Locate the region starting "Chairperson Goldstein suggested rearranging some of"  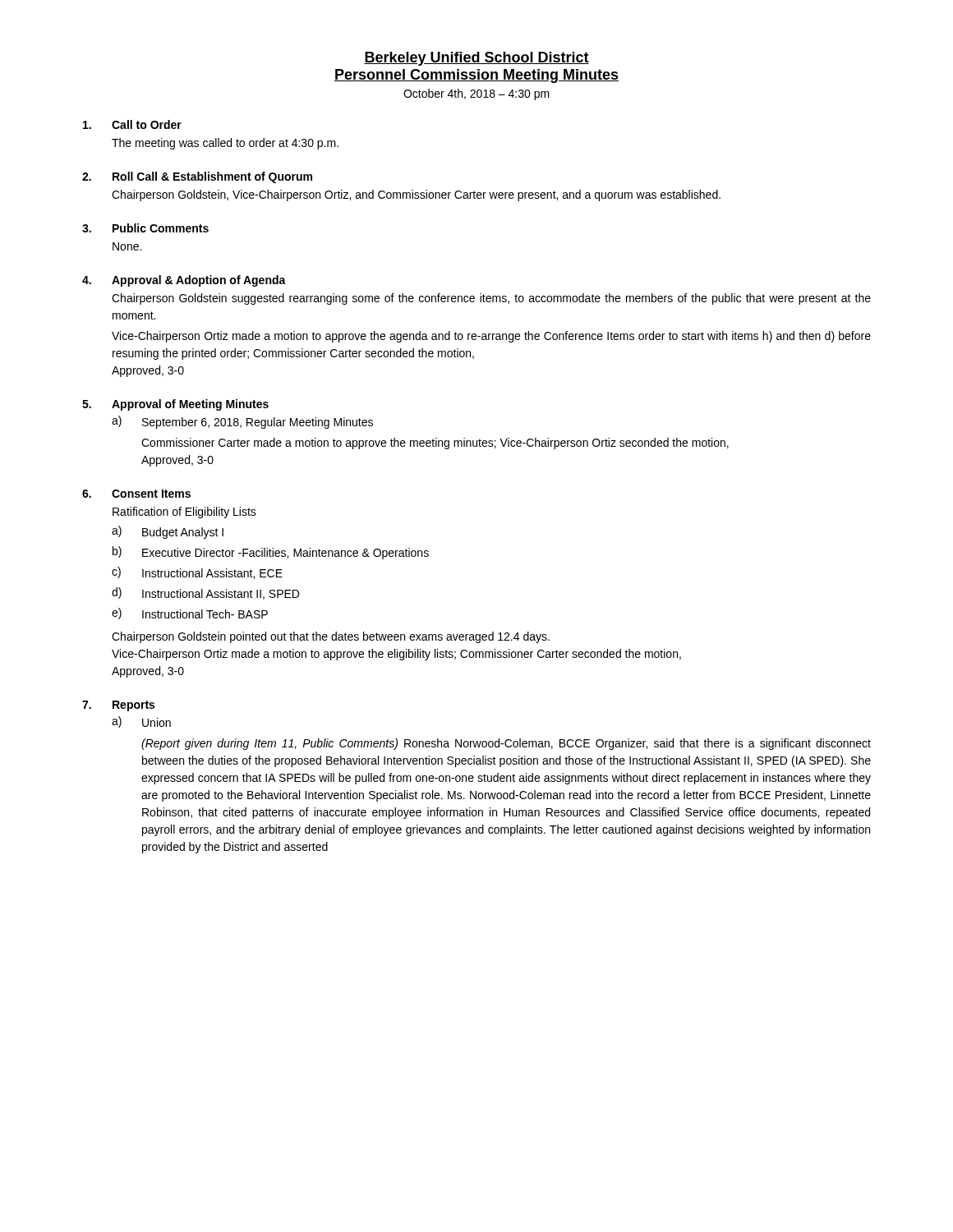coord(491,307)
